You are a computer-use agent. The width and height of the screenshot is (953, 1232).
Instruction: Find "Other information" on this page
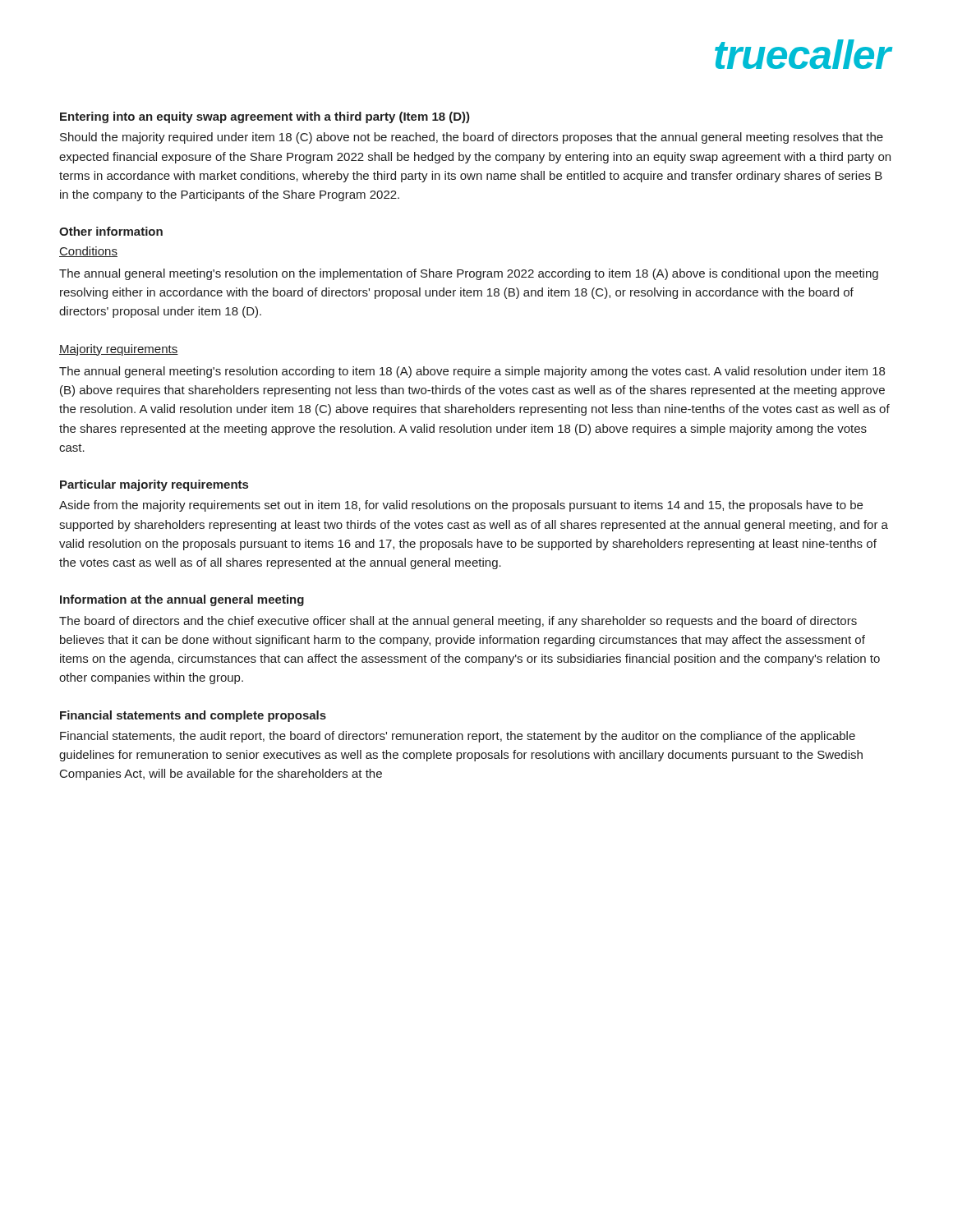tap(111, 231)
